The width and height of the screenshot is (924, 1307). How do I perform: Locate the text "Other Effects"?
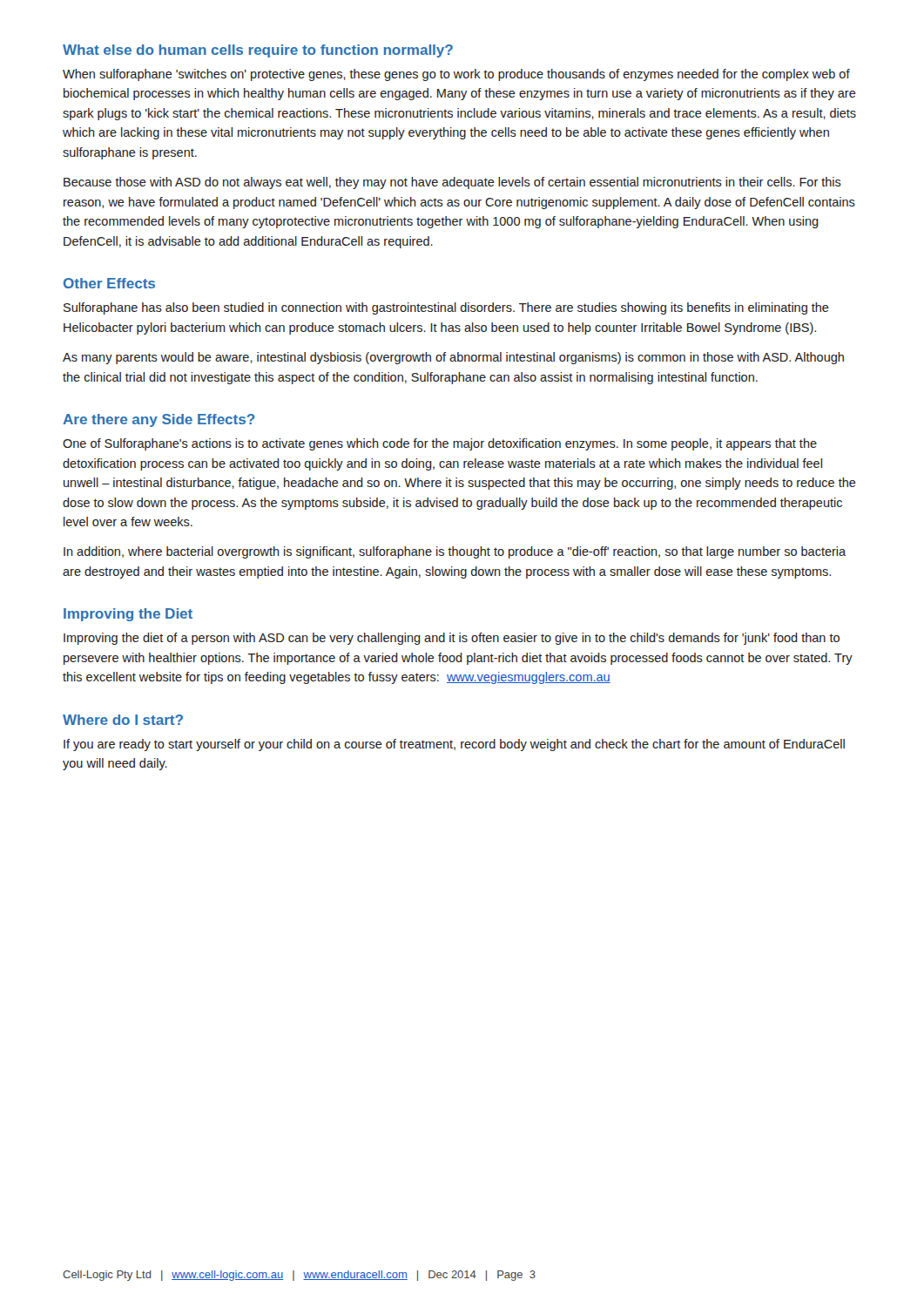109,284
